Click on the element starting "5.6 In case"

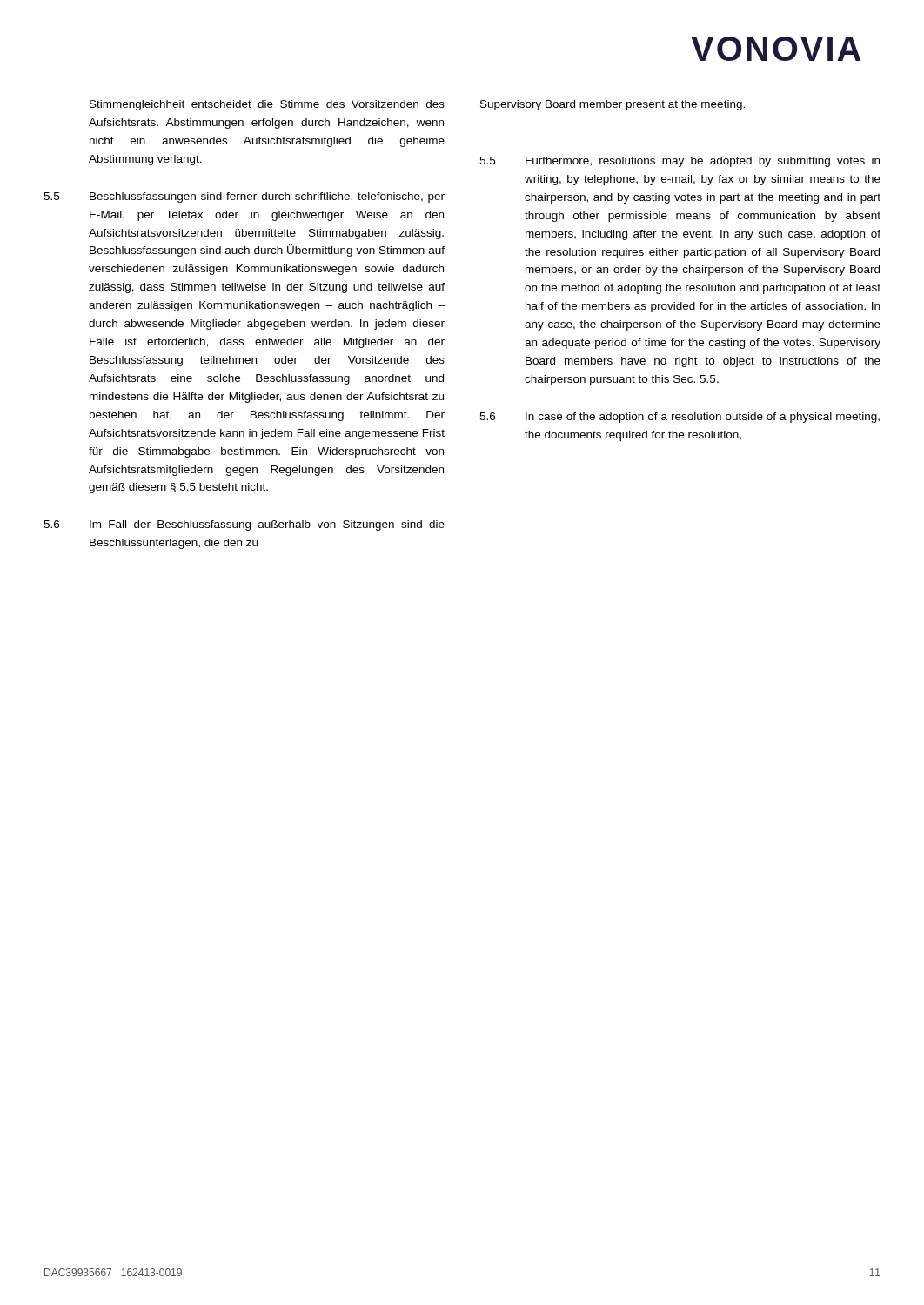(680, 426)
